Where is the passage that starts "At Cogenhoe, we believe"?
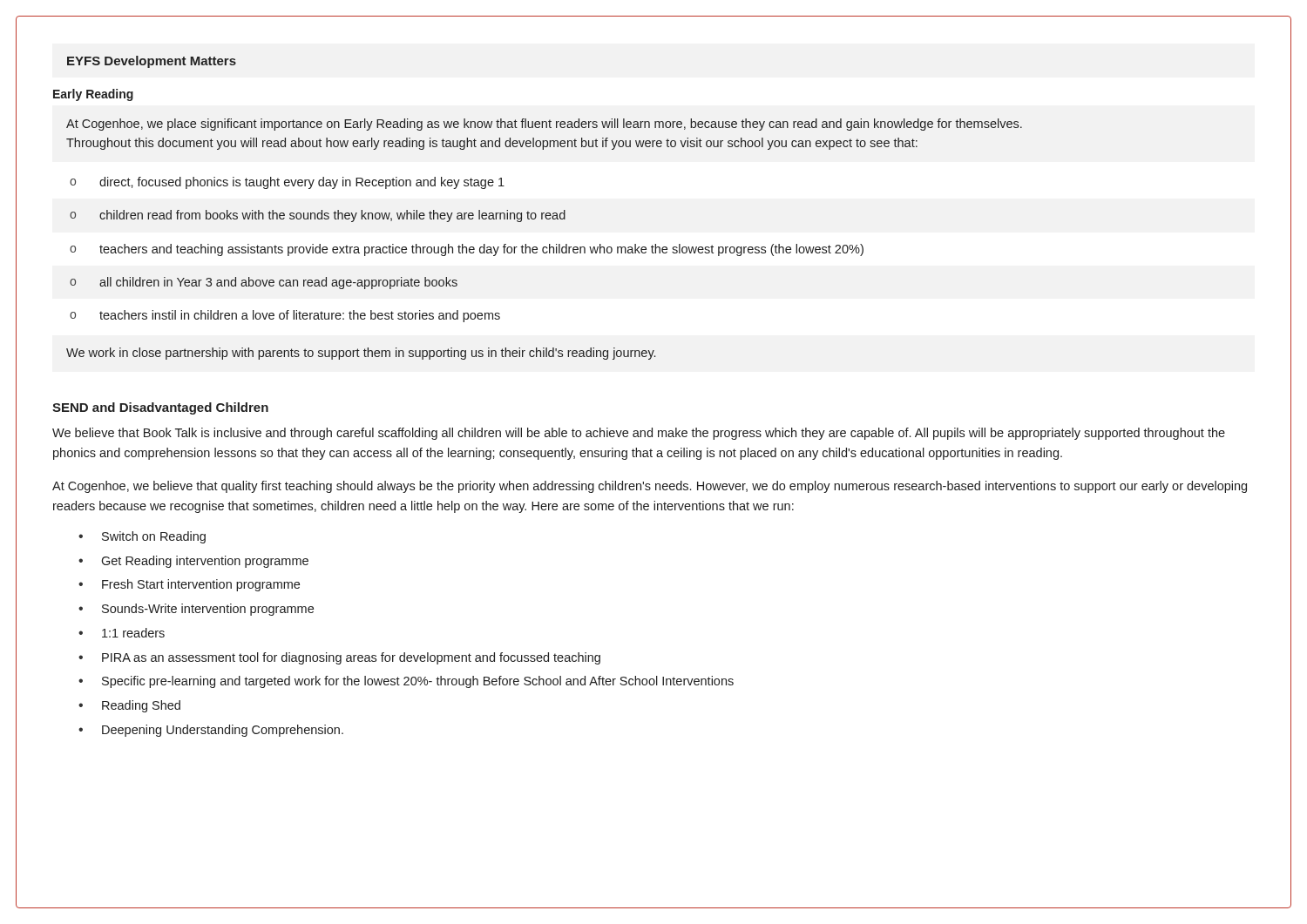This screenshot has height=924, width=1307. [650, 496]
